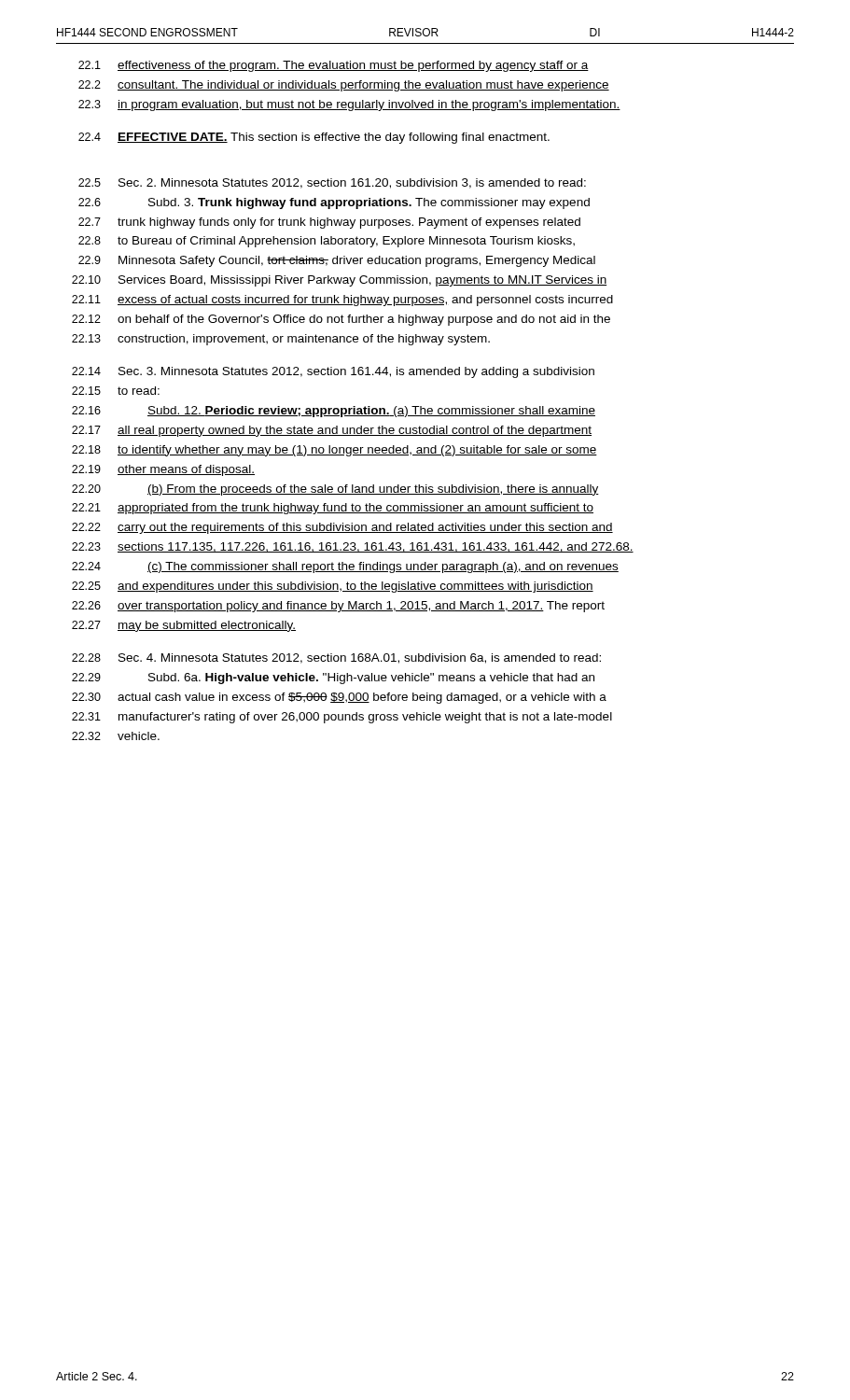
Task: Locate the text starting "22.11 excess of actual costs incurred for"
Action: click(425, 300)
